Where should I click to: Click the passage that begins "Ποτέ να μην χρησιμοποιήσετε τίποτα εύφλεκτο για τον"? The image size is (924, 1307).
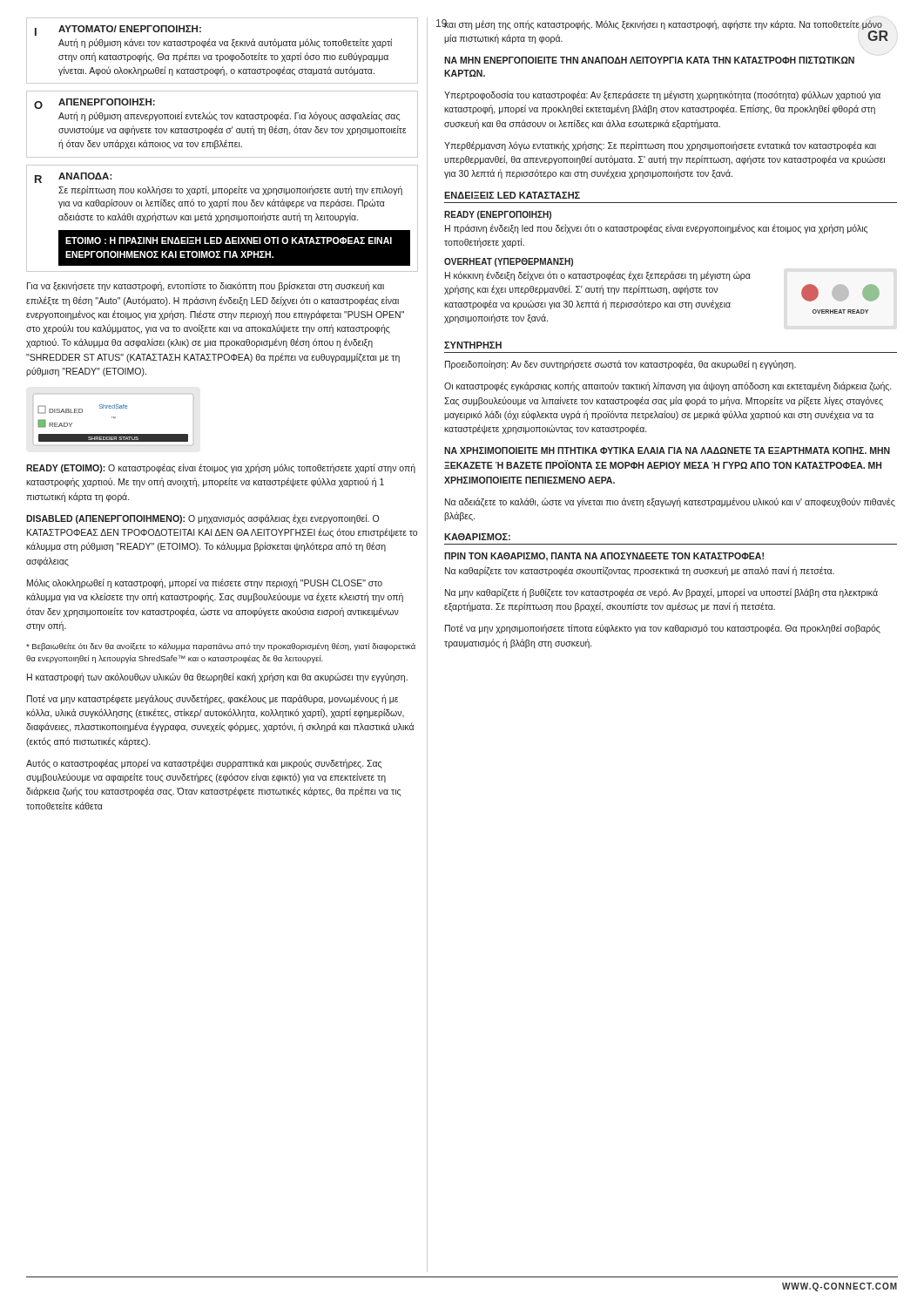[x=662, y=636]
